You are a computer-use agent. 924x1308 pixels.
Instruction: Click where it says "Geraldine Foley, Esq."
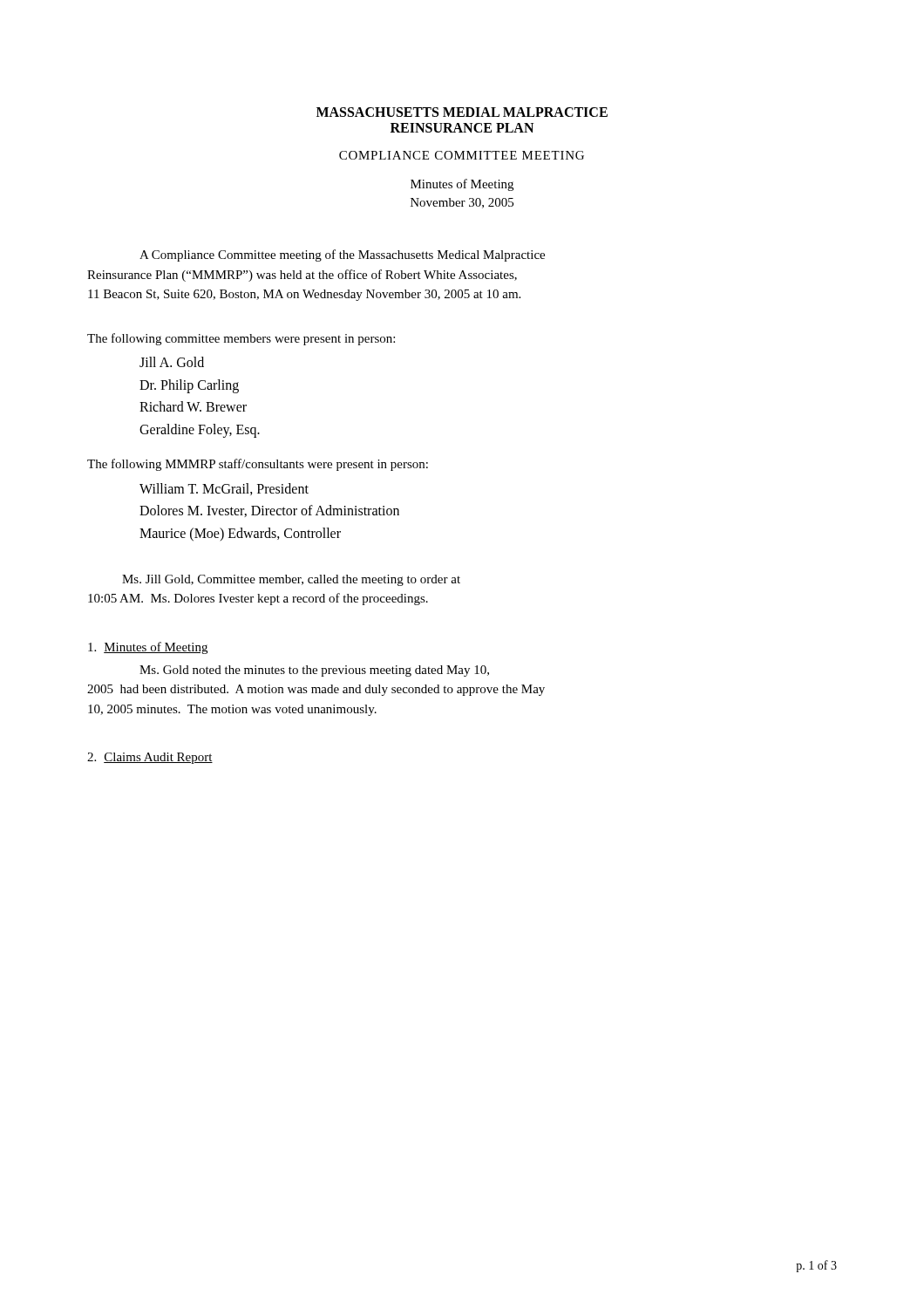point(200,429)
